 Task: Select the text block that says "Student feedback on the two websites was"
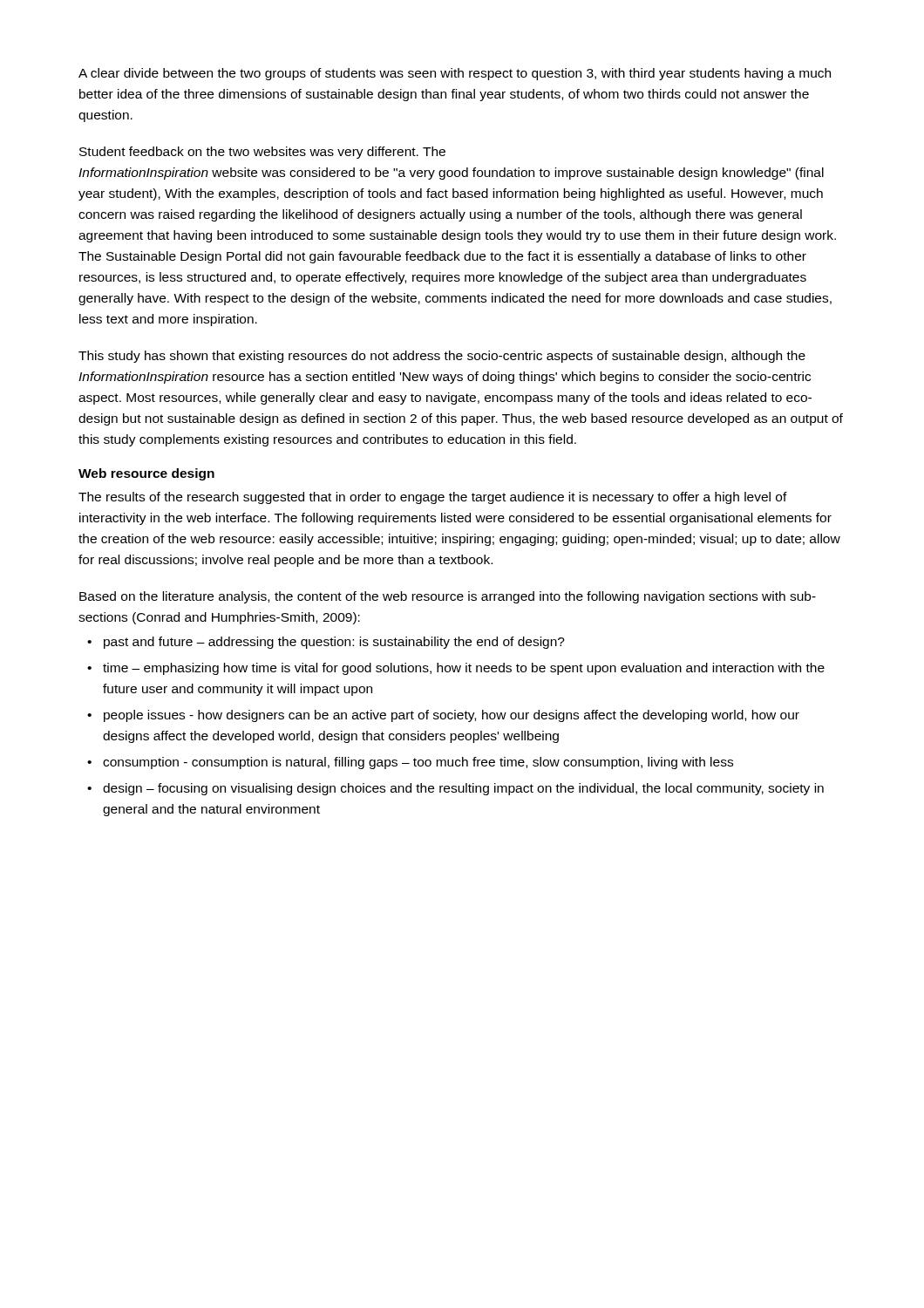458,235
